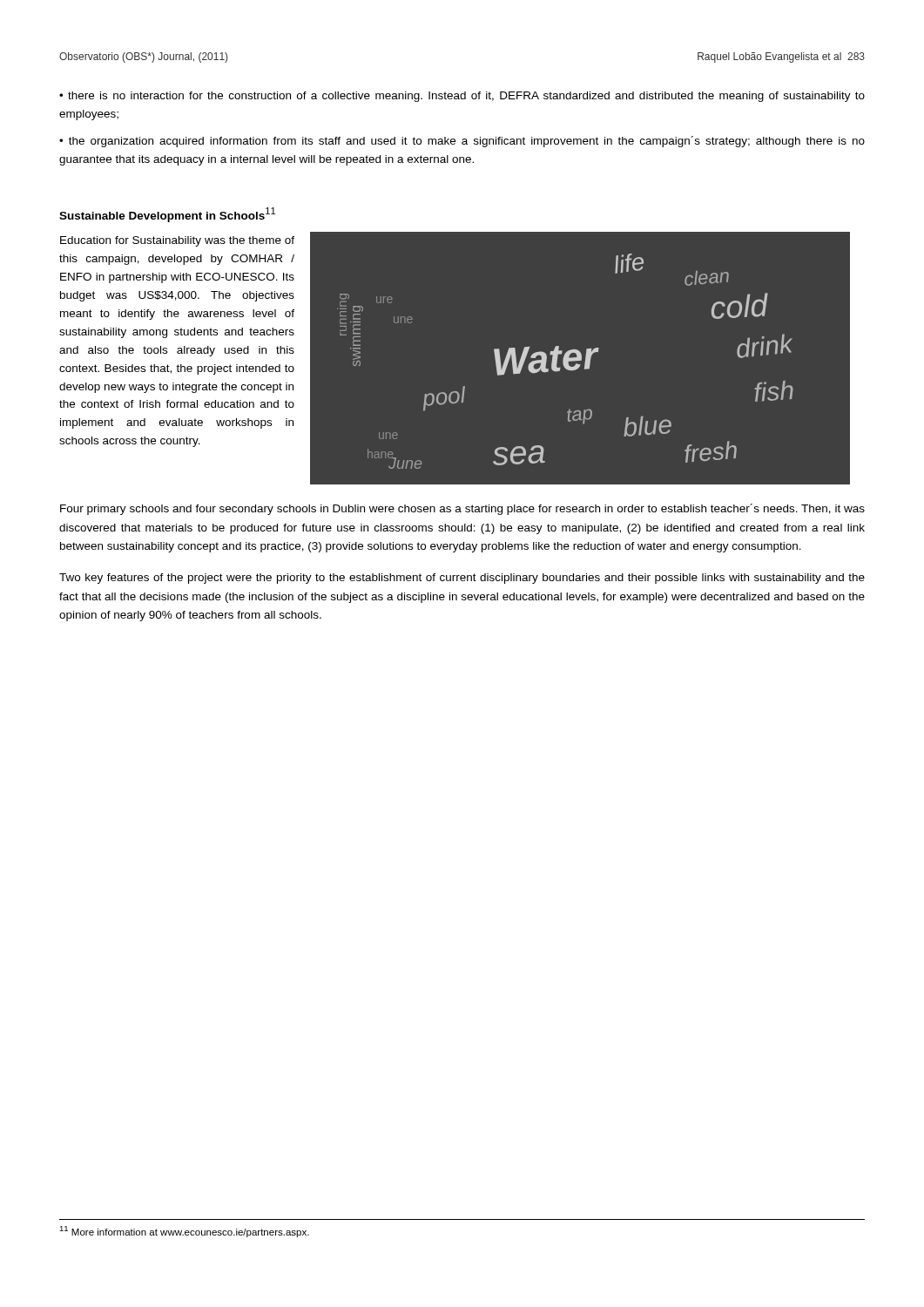Find the list item that says "• there is"
Viewport: 924px width, 1307px height.
(x=462, y=104)
